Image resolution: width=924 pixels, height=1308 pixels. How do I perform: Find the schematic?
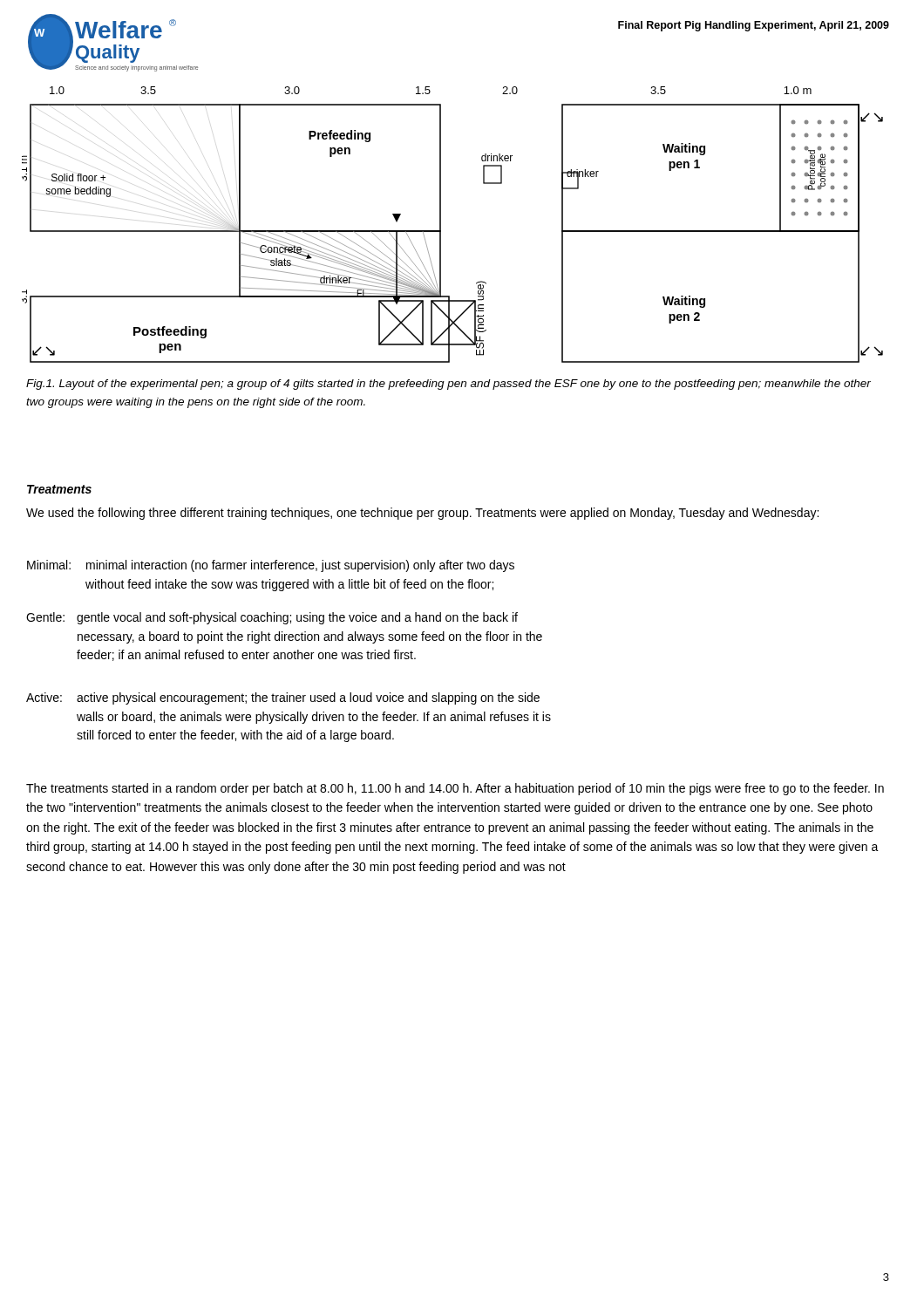462,224
